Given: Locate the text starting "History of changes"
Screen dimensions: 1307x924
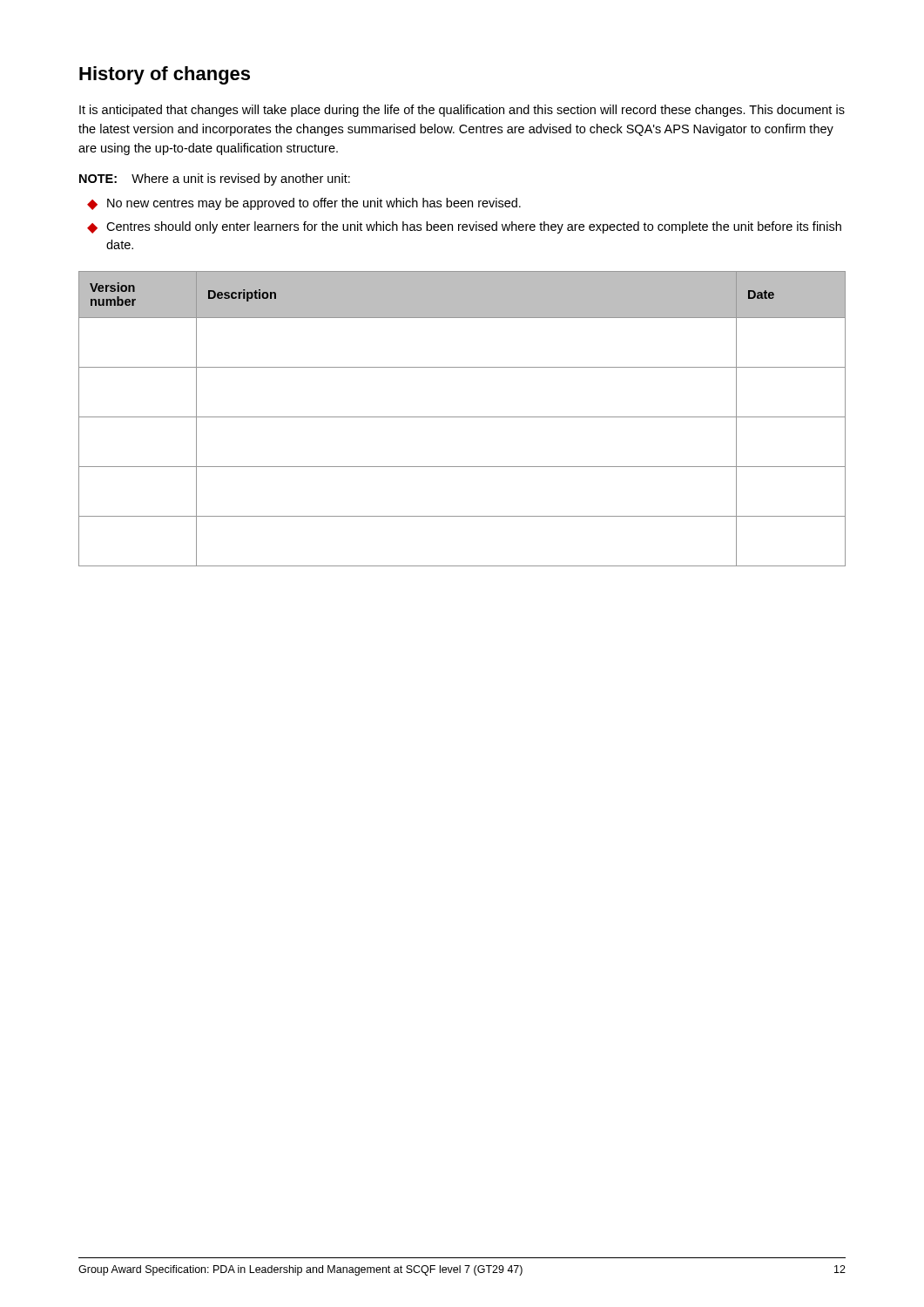Looking at the screenshot, I should [x=165, y=74].
